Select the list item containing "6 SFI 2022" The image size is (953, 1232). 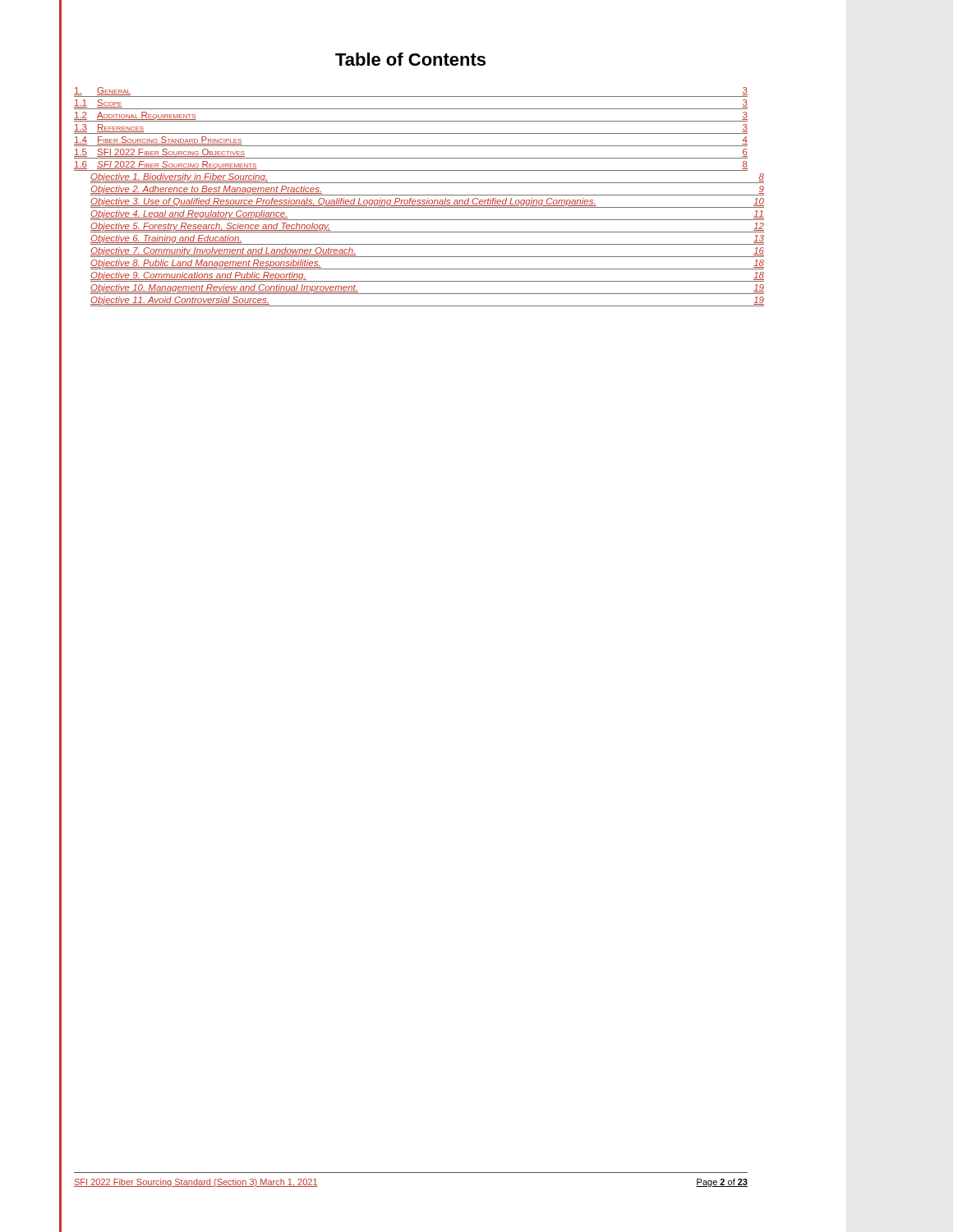[411, 165]
